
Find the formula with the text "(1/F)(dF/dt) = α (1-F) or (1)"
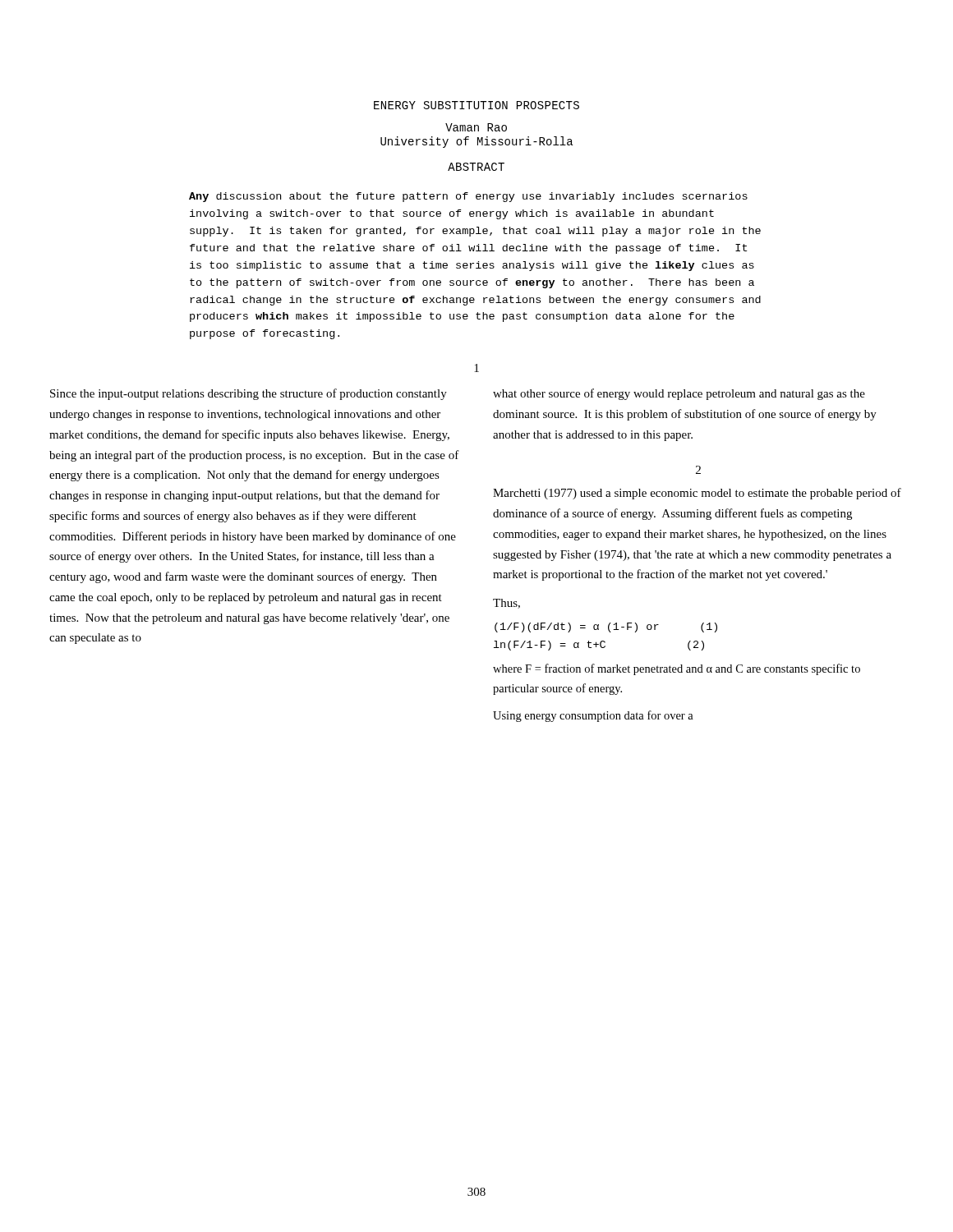tap(698, 627)
